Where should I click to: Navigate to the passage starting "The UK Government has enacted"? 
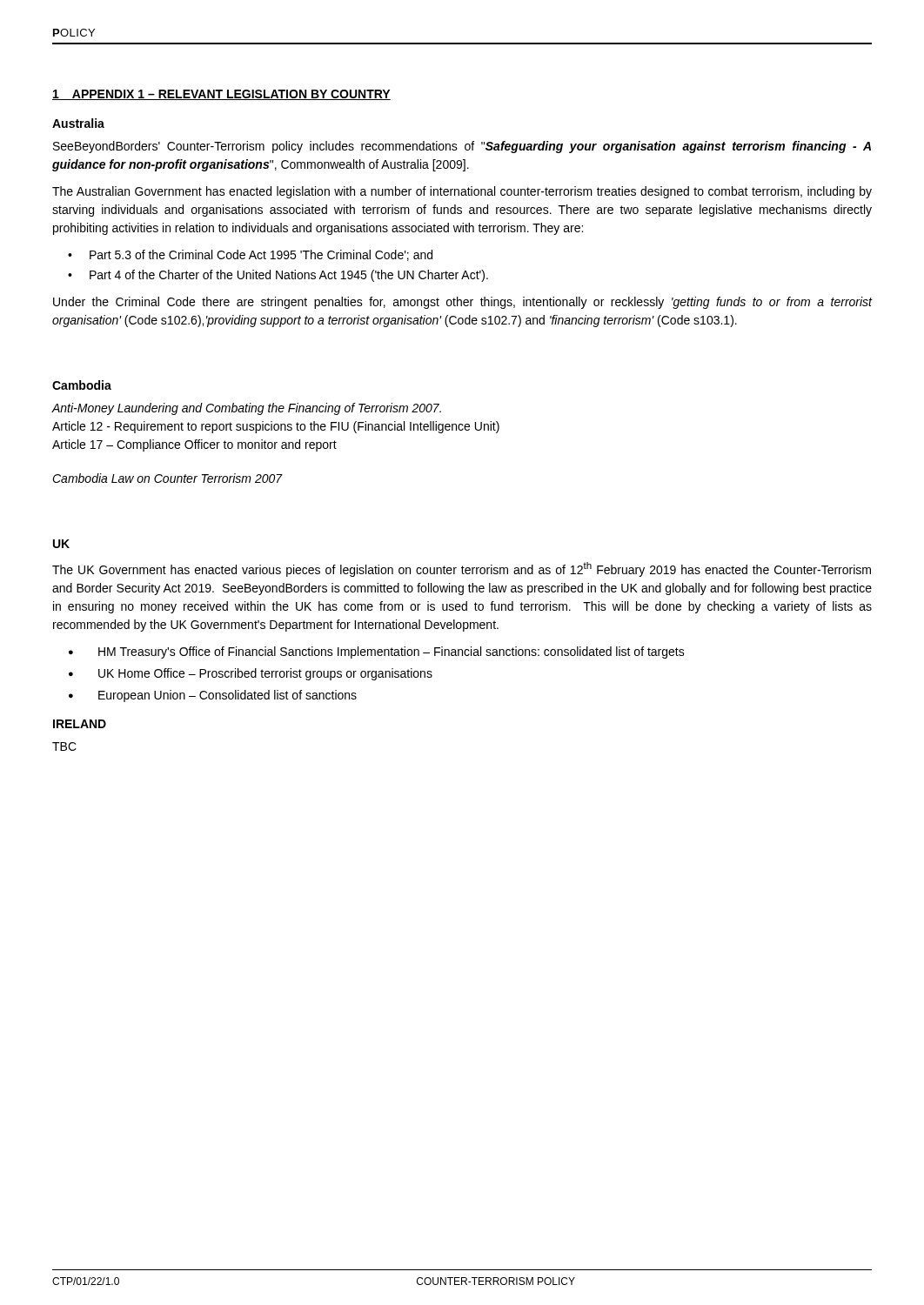click(462, 595)
